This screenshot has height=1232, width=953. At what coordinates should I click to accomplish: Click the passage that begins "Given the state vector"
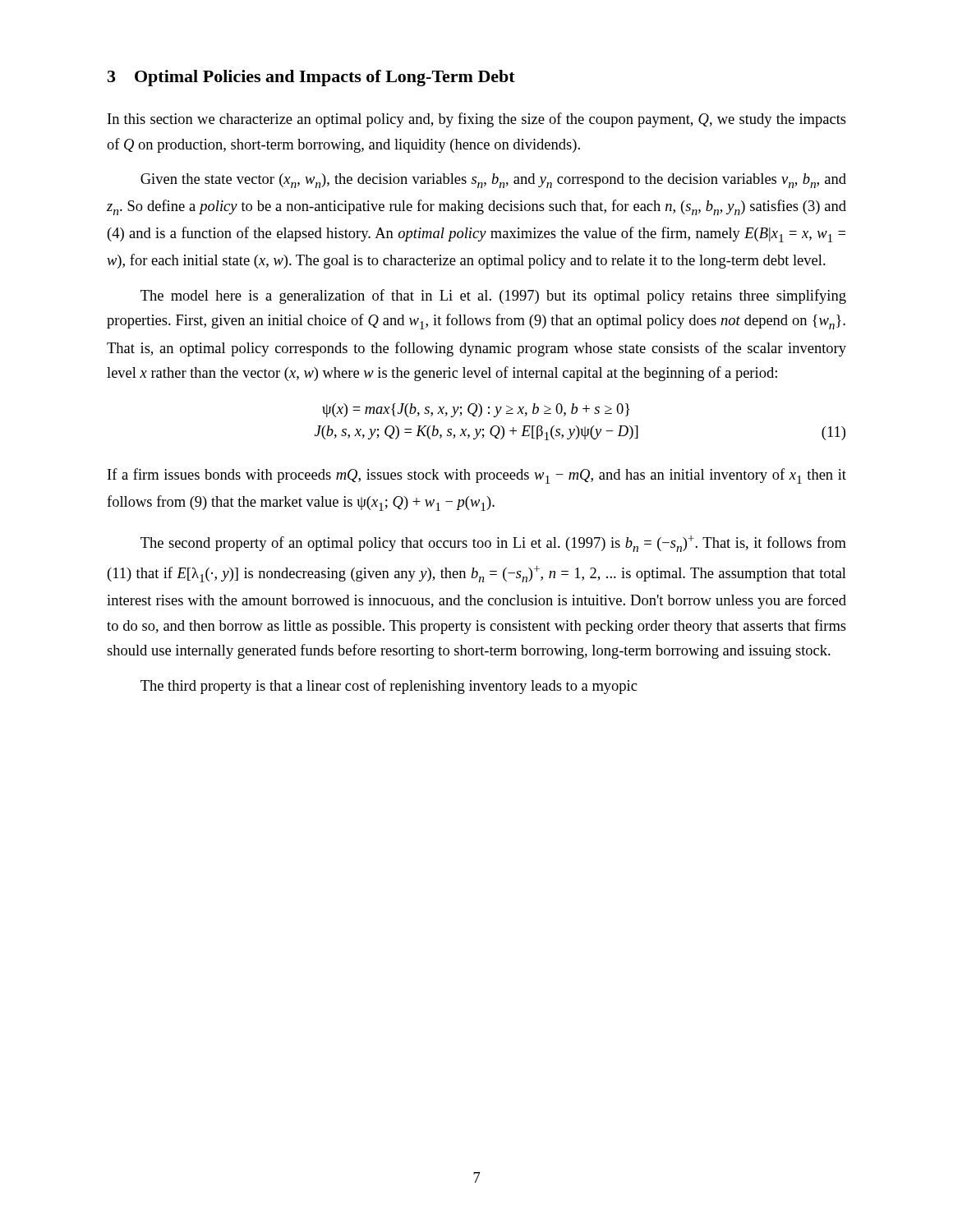[476, 220]
